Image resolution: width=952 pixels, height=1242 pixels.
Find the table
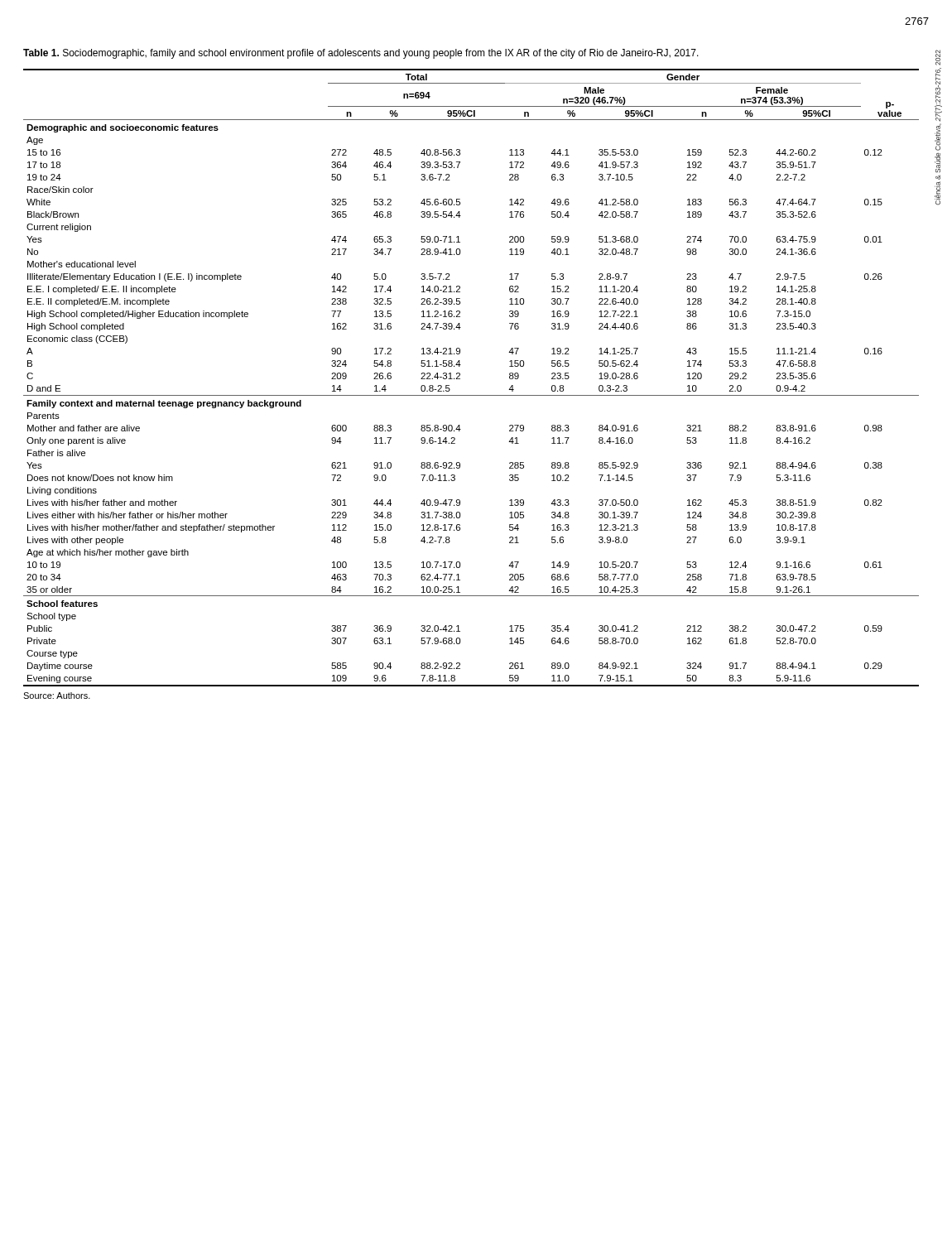coord(471,377)
